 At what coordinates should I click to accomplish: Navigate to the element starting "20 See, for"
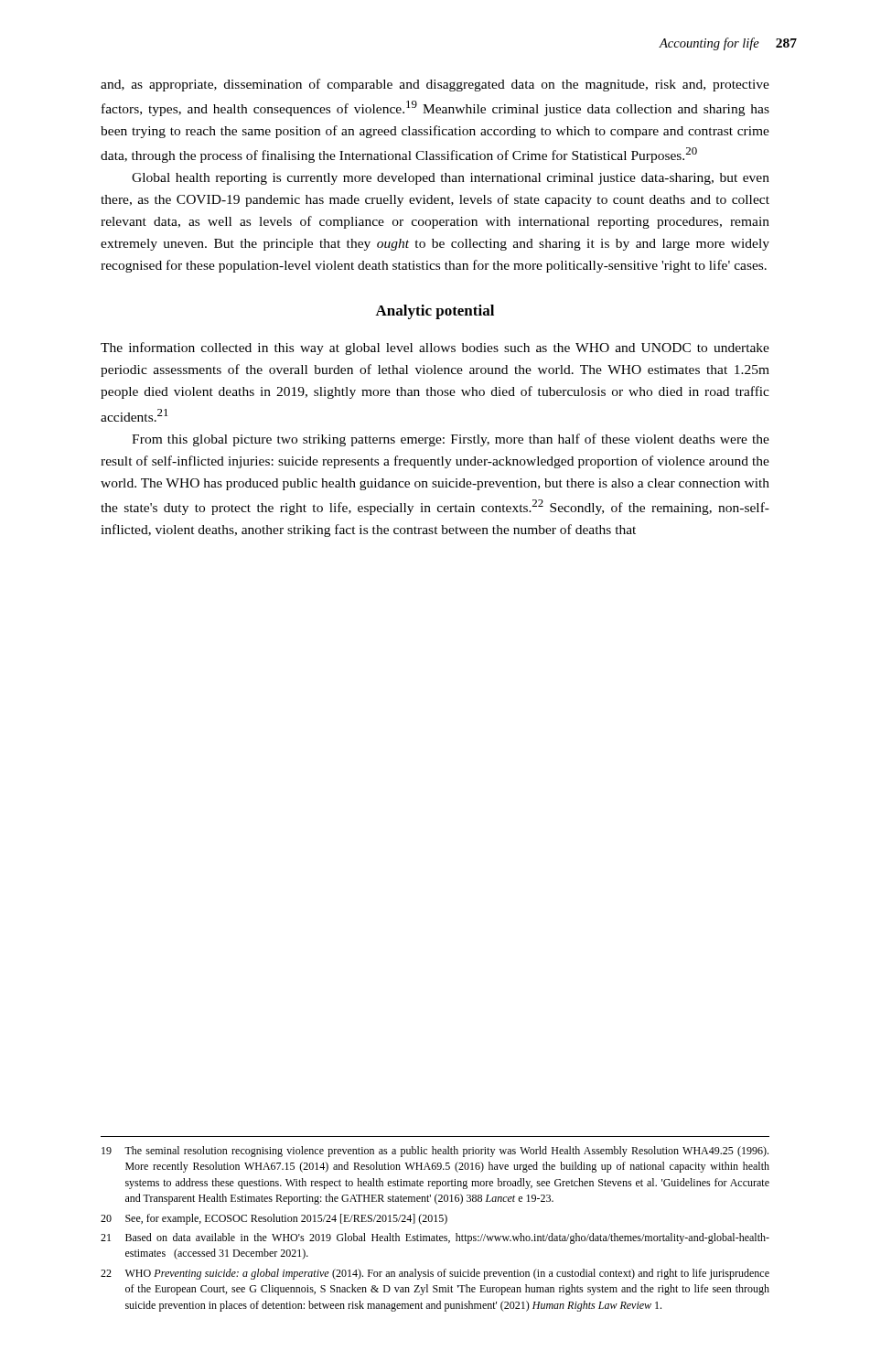[435, 1219]
